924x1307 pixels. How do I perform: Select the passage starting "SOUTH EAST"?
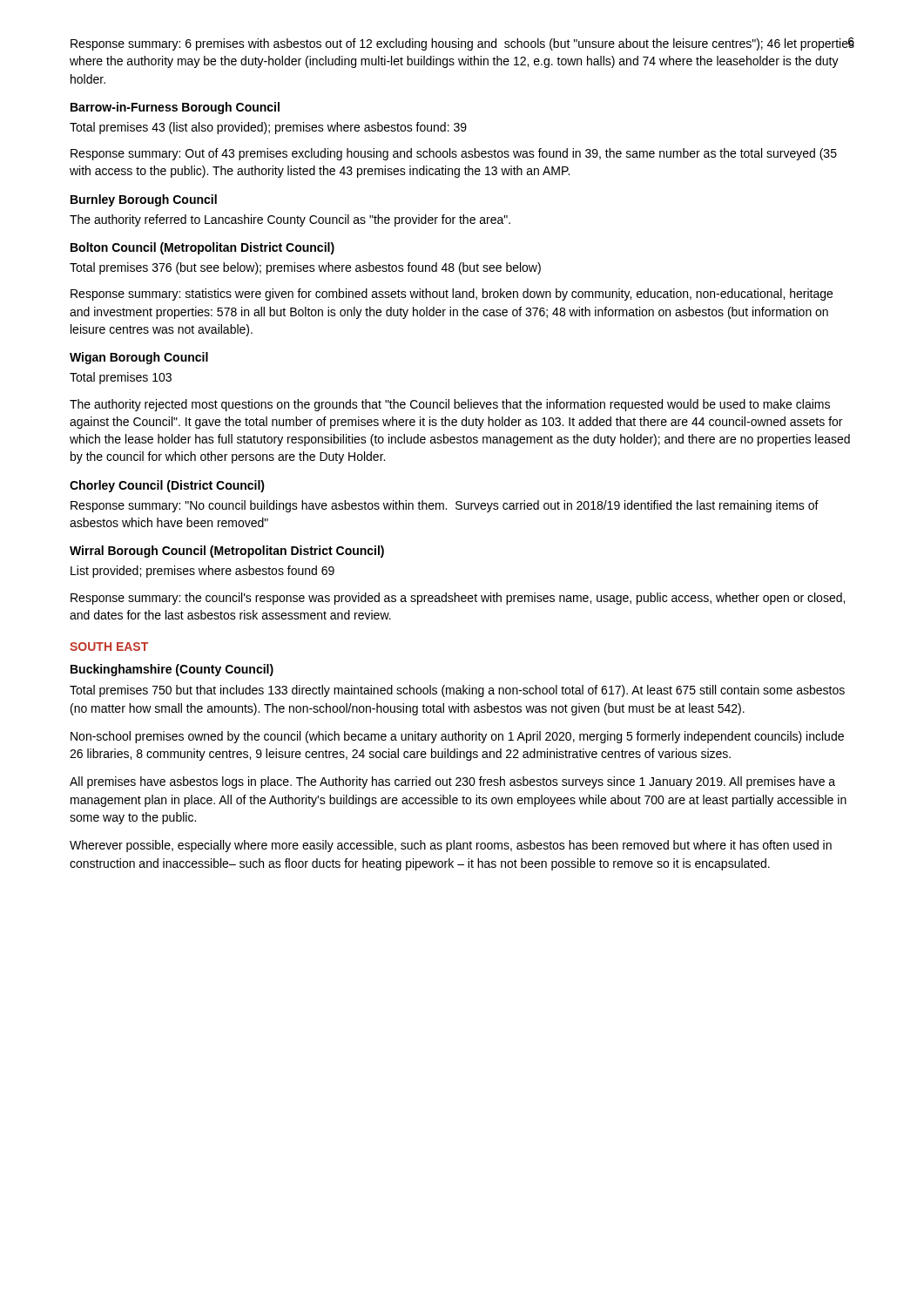pos(109,647)
